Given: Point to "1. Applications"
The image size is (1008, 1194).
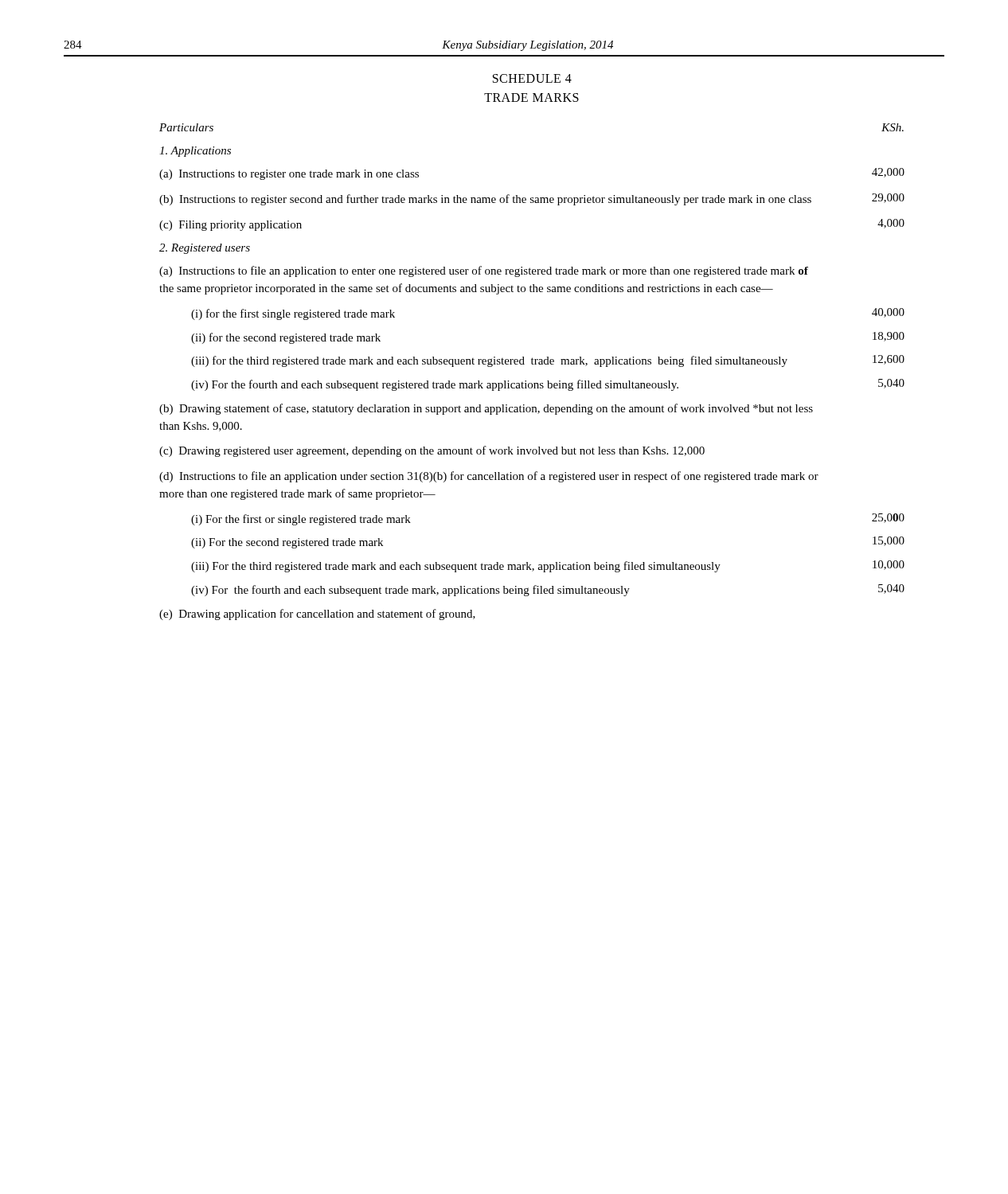Looking at the screenshot, I should pos(195,150).
